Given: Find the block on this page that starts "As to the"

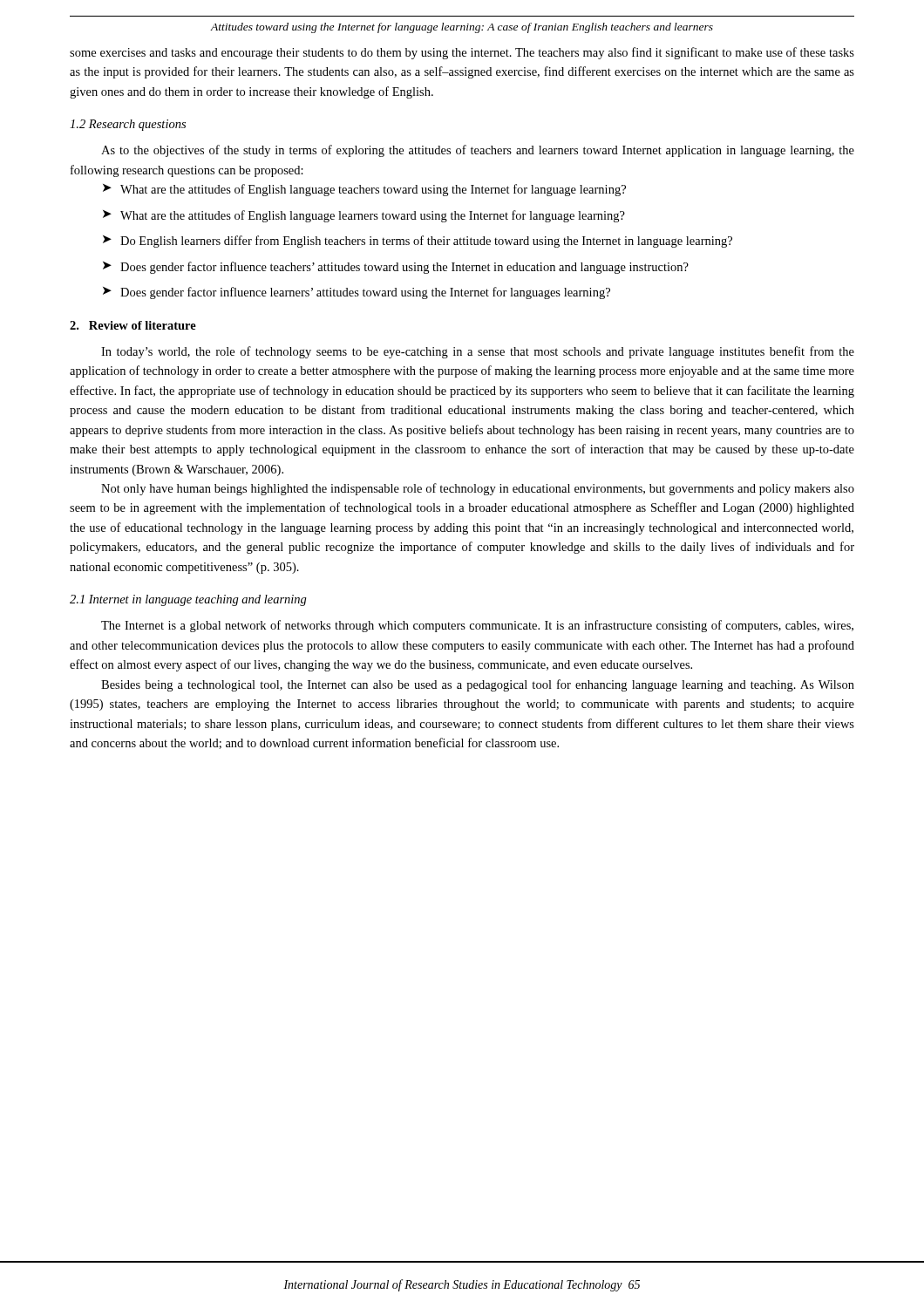Looking at the screenshot, I should [x=462, y=160].
